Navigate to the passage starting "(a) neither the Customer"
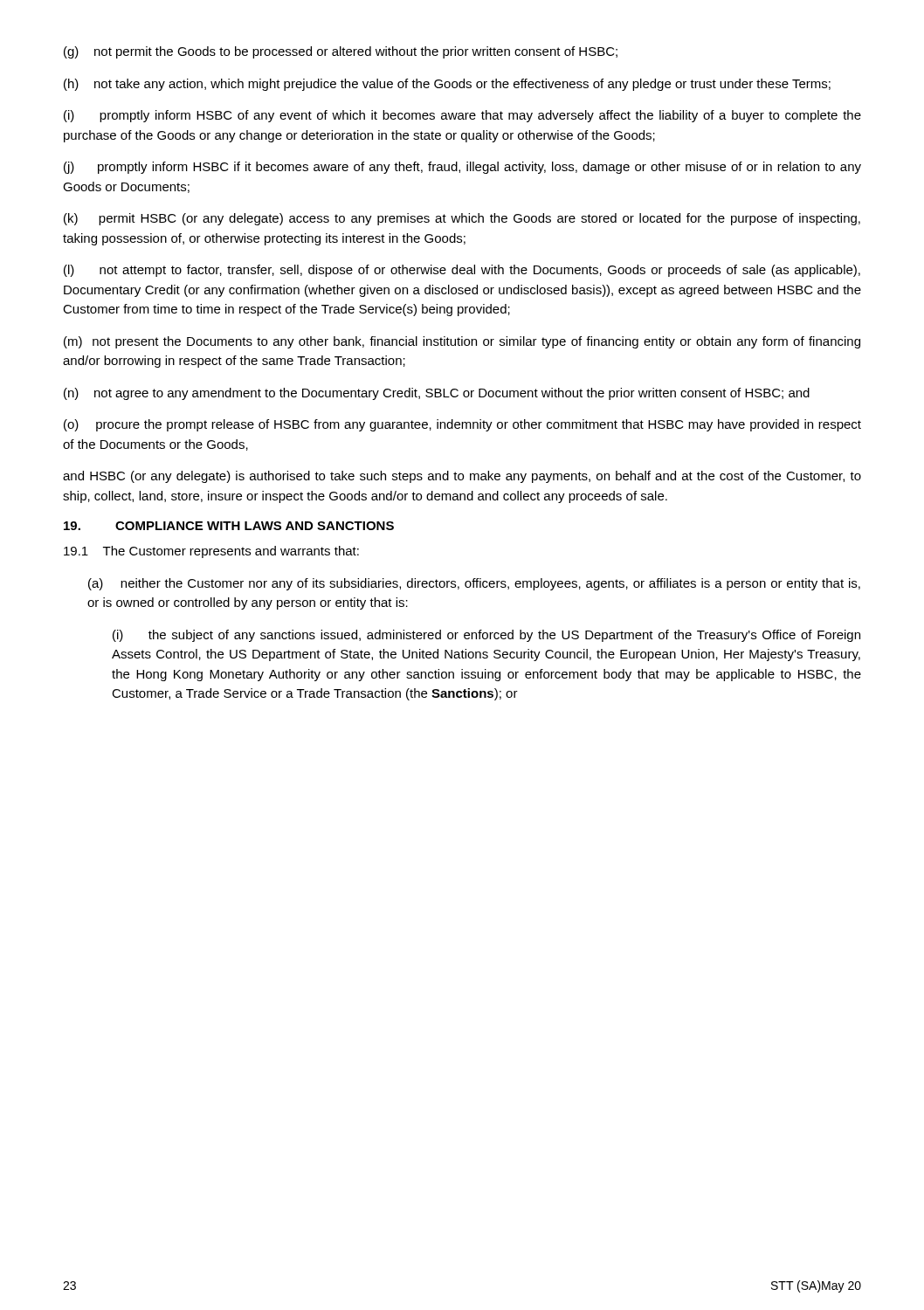 pyautogui.click(x=474, y=592)
